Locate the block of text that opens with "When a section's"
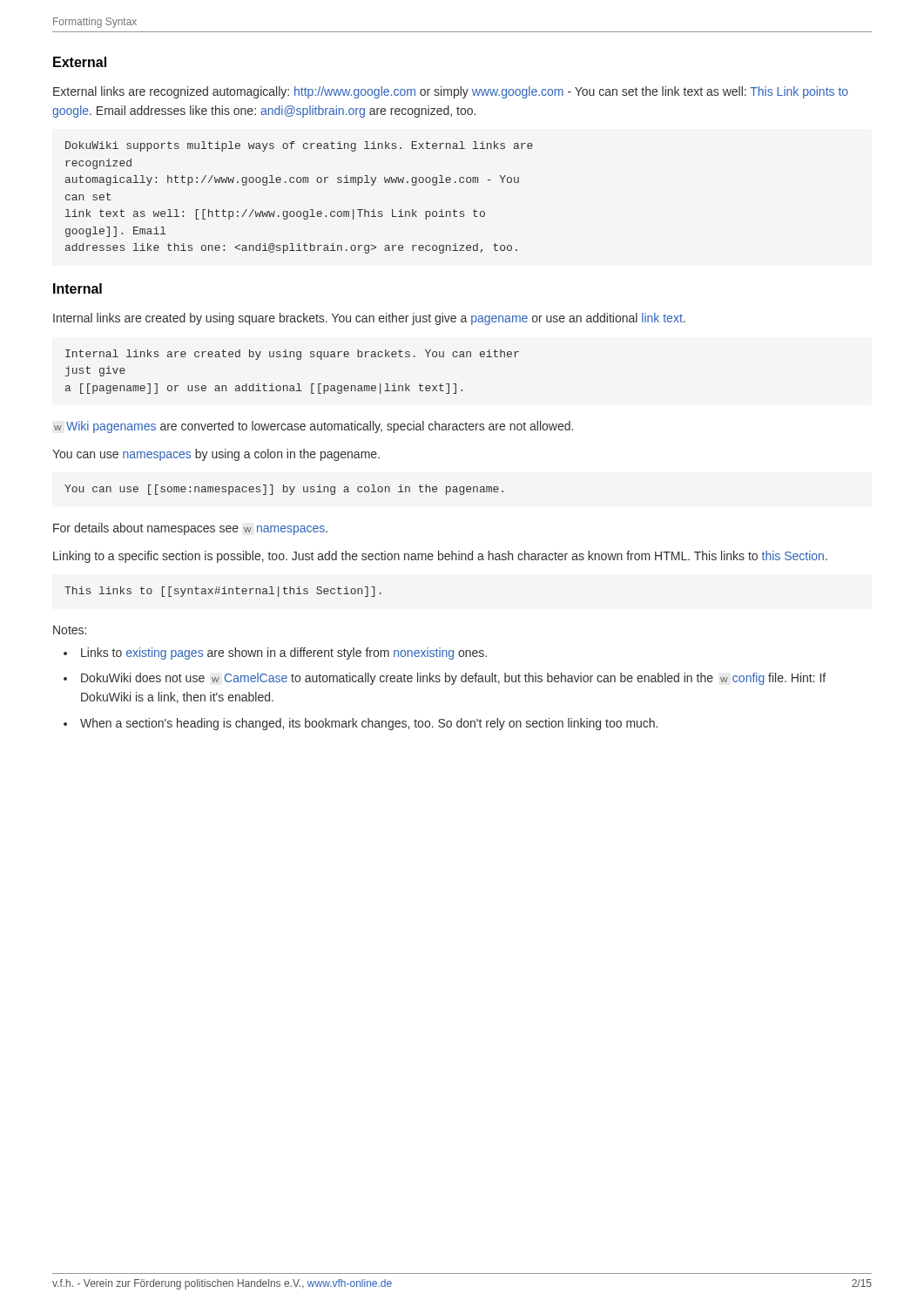Viewport: 924px width, 1307px height. (x=369, y=723)
